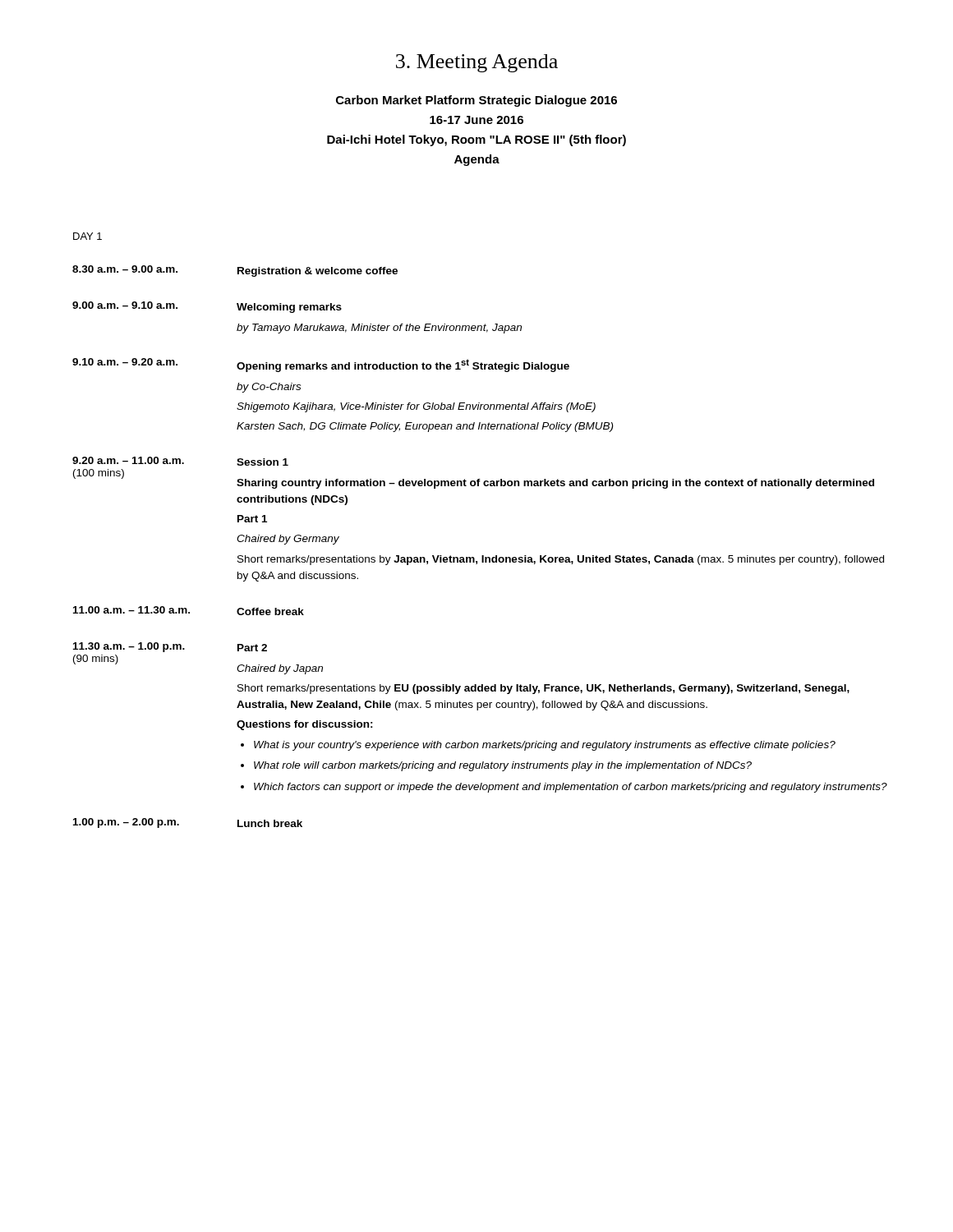Image resolution: width=953 pixels, height=1232 pixels.
Task: Find the title on this page that starts "3. Meeting Agenda Carbon Market Platform Strategic"
Action: [476, 109]
